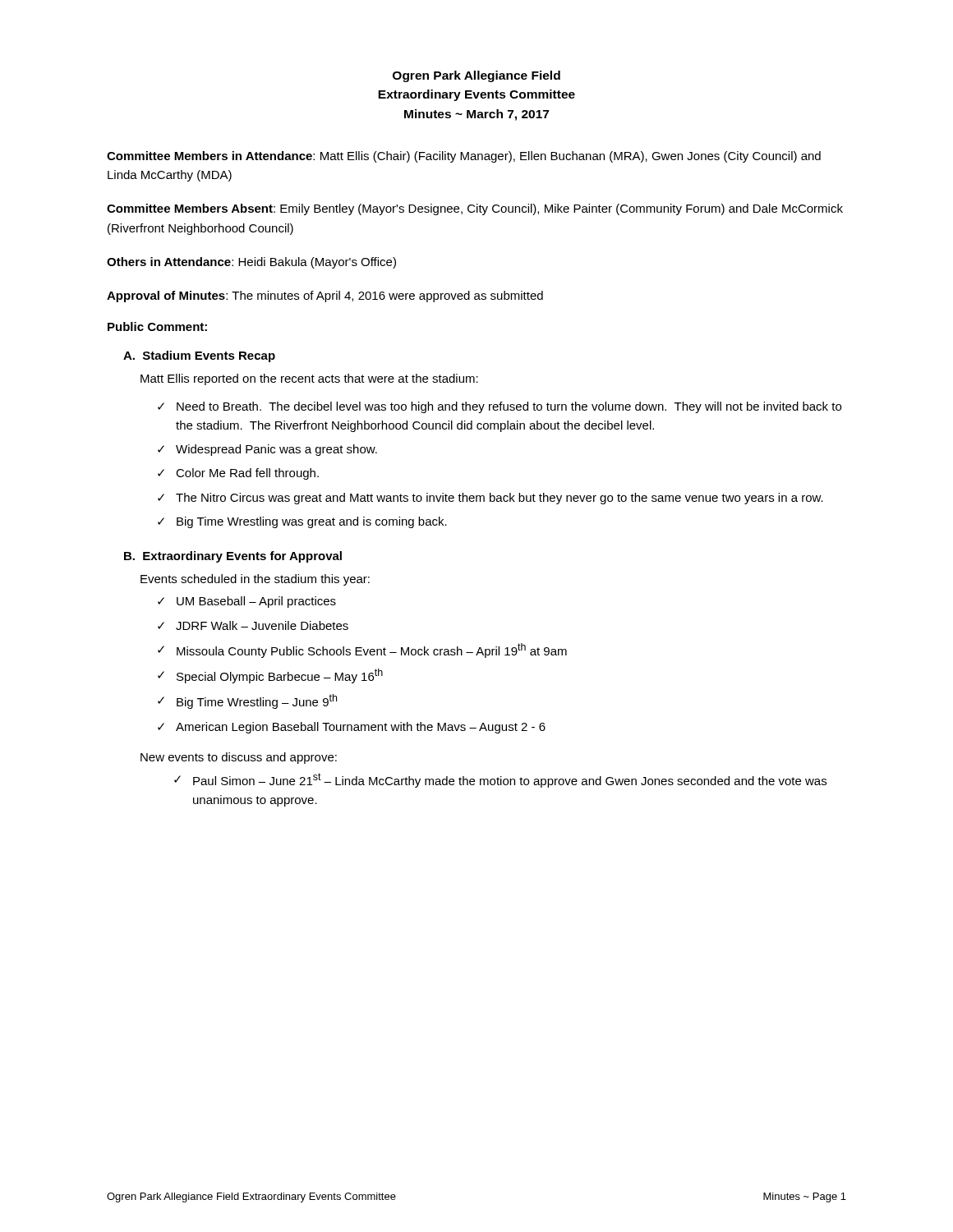This screenshot has height=1232, width=953.
Task: Where is the passage that starts "Big Time Wrestling was great and"?
Action: coord(312,521)
